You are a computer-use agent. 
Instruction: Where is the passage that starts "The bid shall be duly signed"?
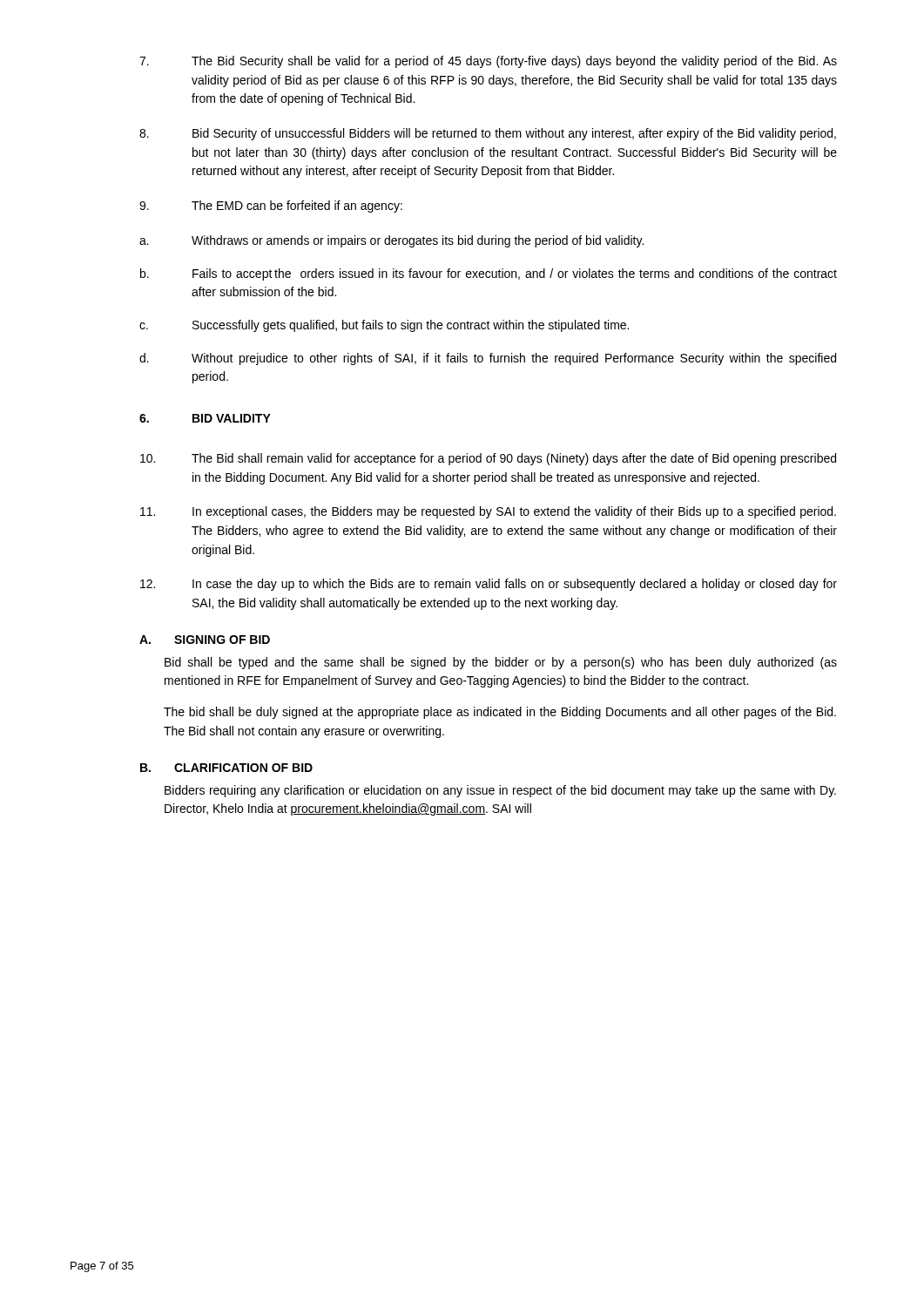point(500,721)
